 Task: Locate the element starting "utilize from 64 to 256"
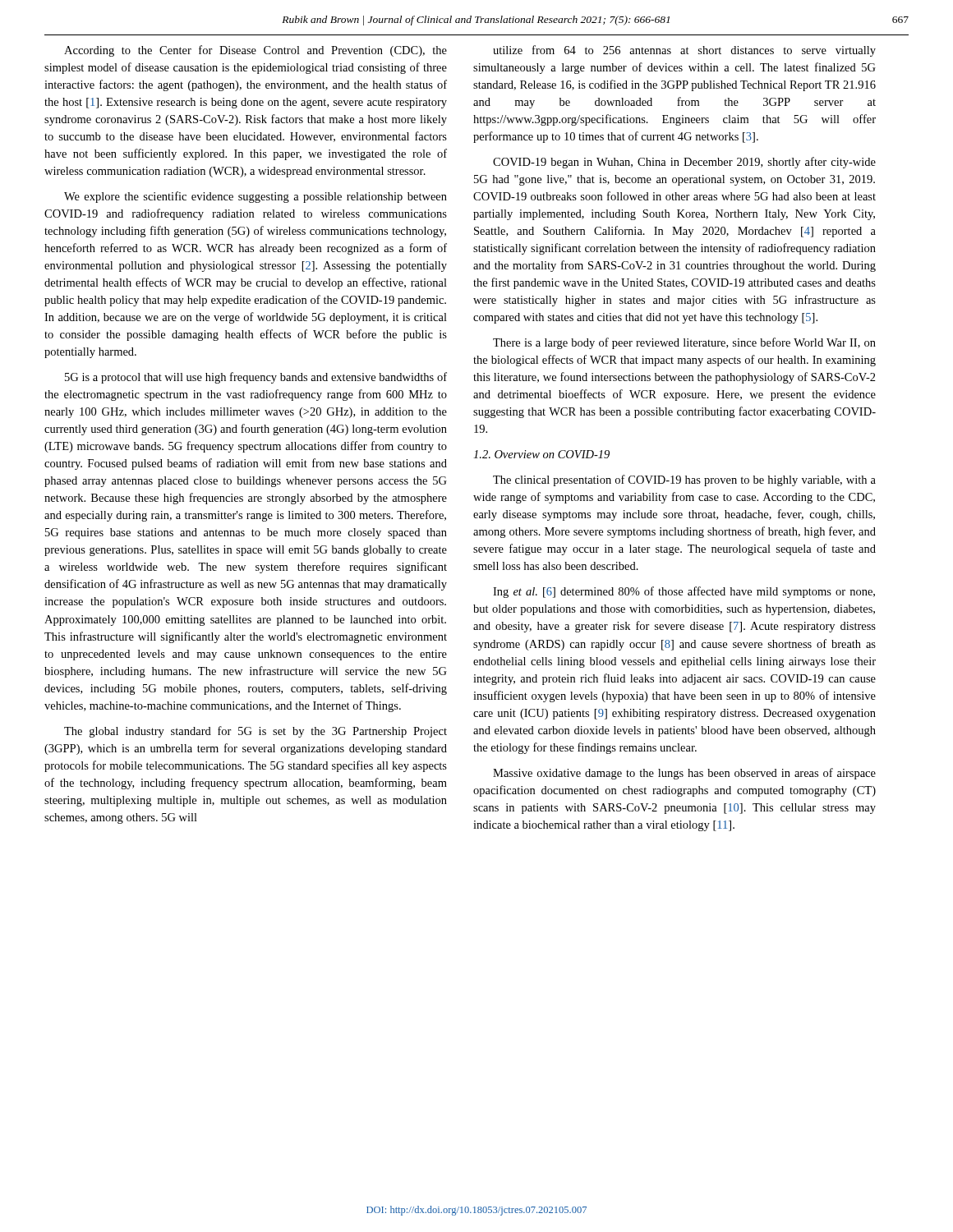point(675,94)
